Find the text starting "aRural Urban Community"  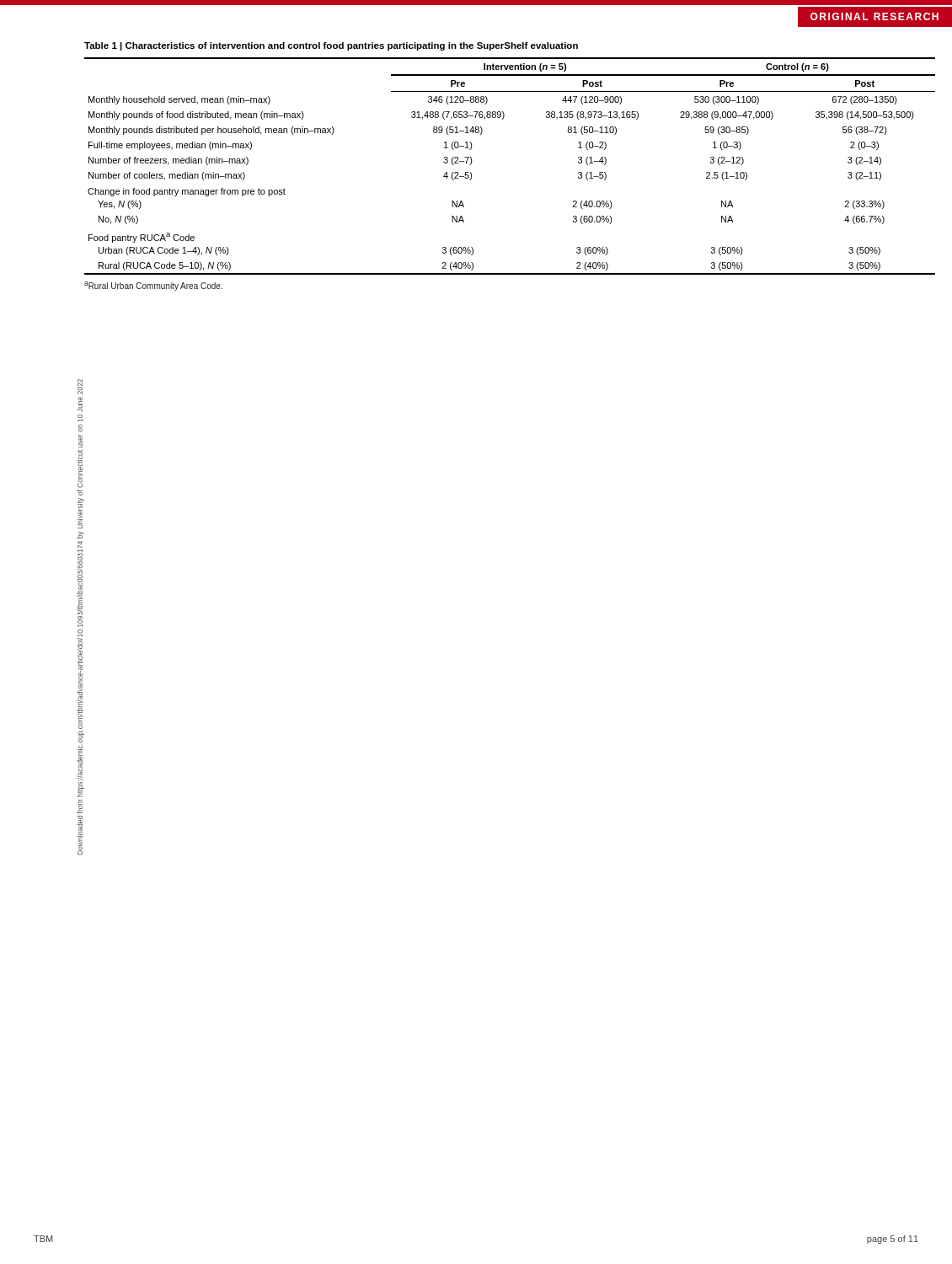point(154,285)
